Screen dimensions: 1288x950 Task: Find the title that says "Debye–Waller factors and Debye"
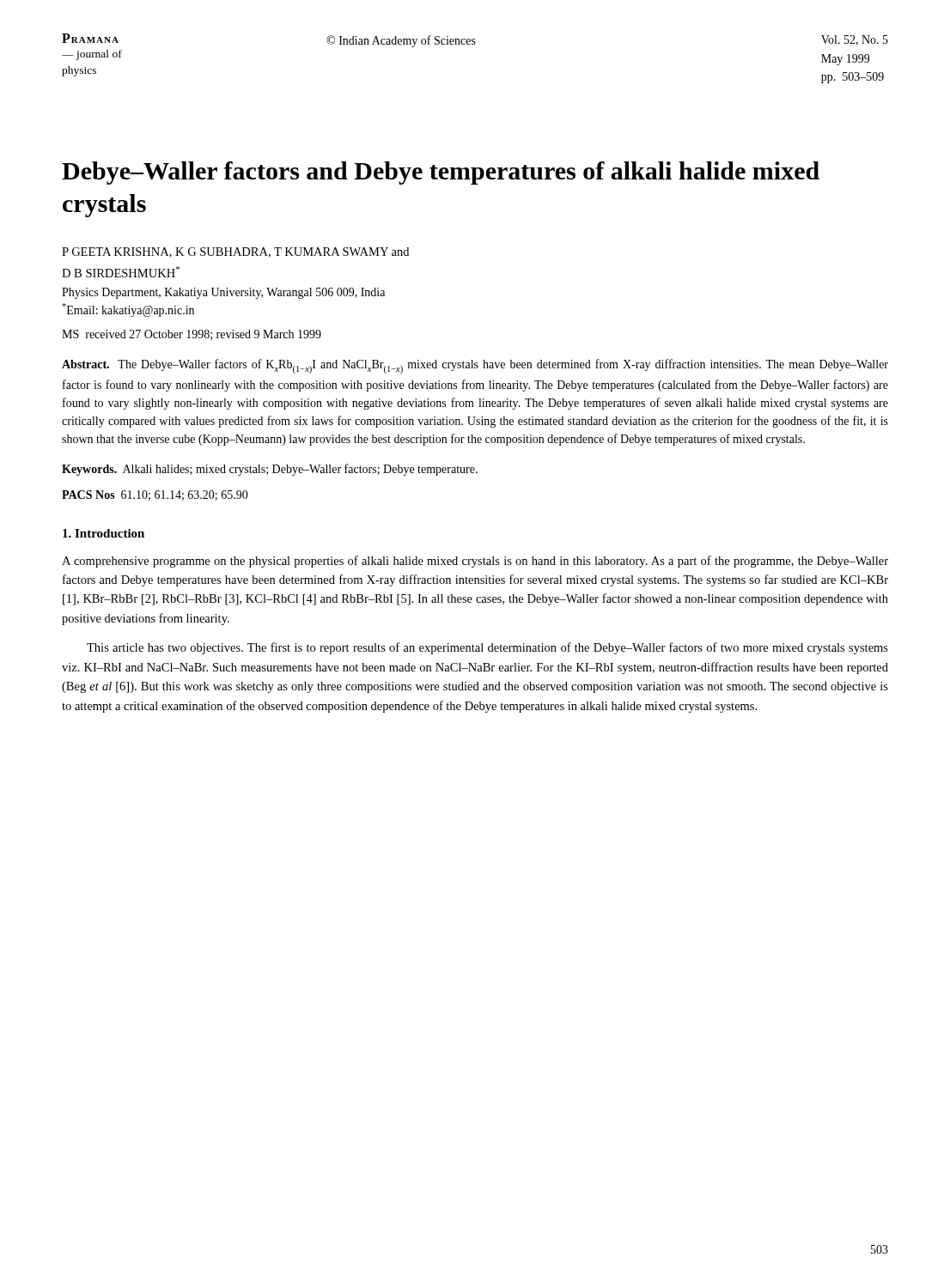[475, 187]
